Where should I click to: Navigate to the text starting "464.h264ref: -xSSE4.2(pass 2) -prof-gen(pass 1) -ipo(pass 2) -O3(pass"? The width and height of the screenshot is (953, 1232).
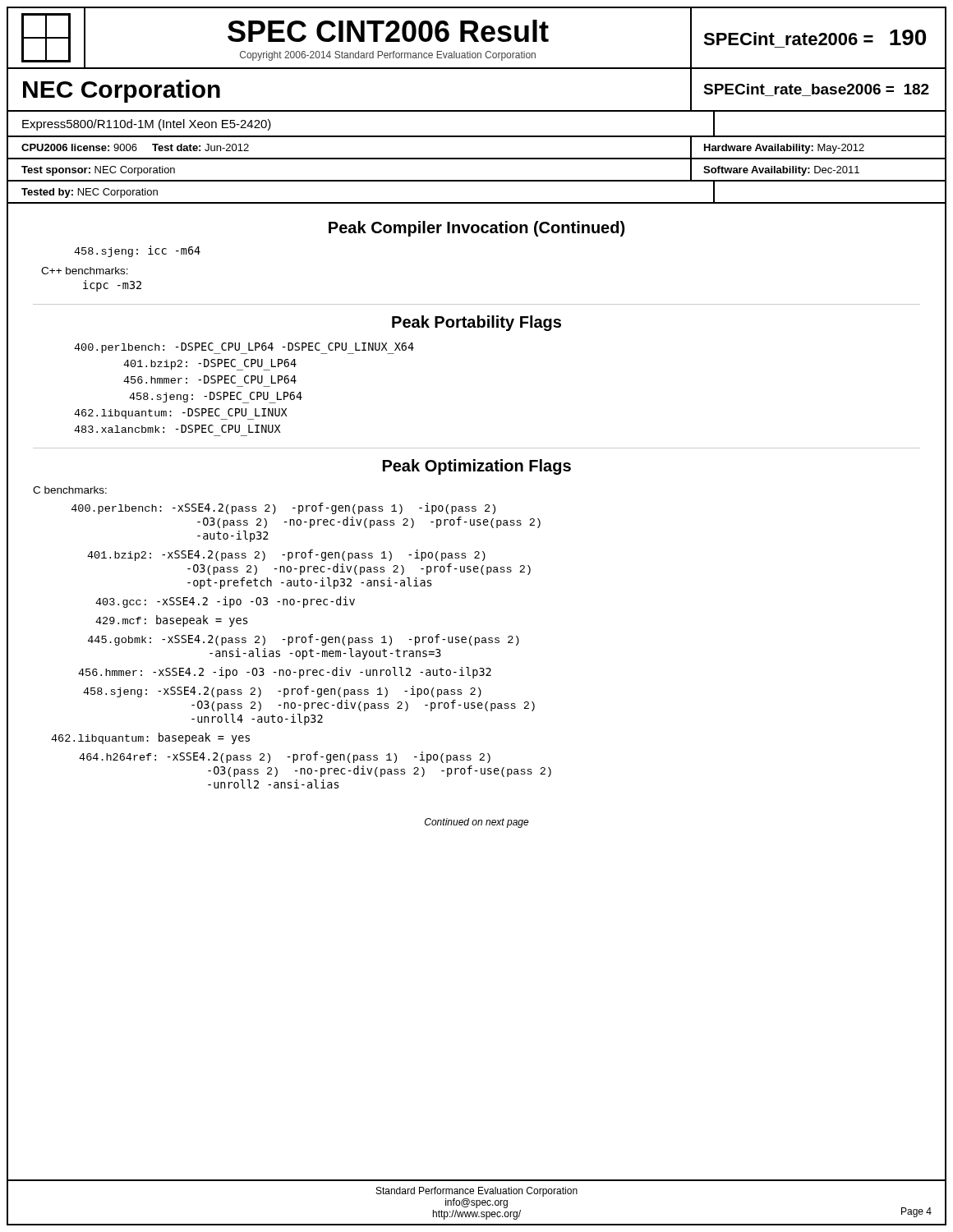pyautogui.click(x=313, y=771)
